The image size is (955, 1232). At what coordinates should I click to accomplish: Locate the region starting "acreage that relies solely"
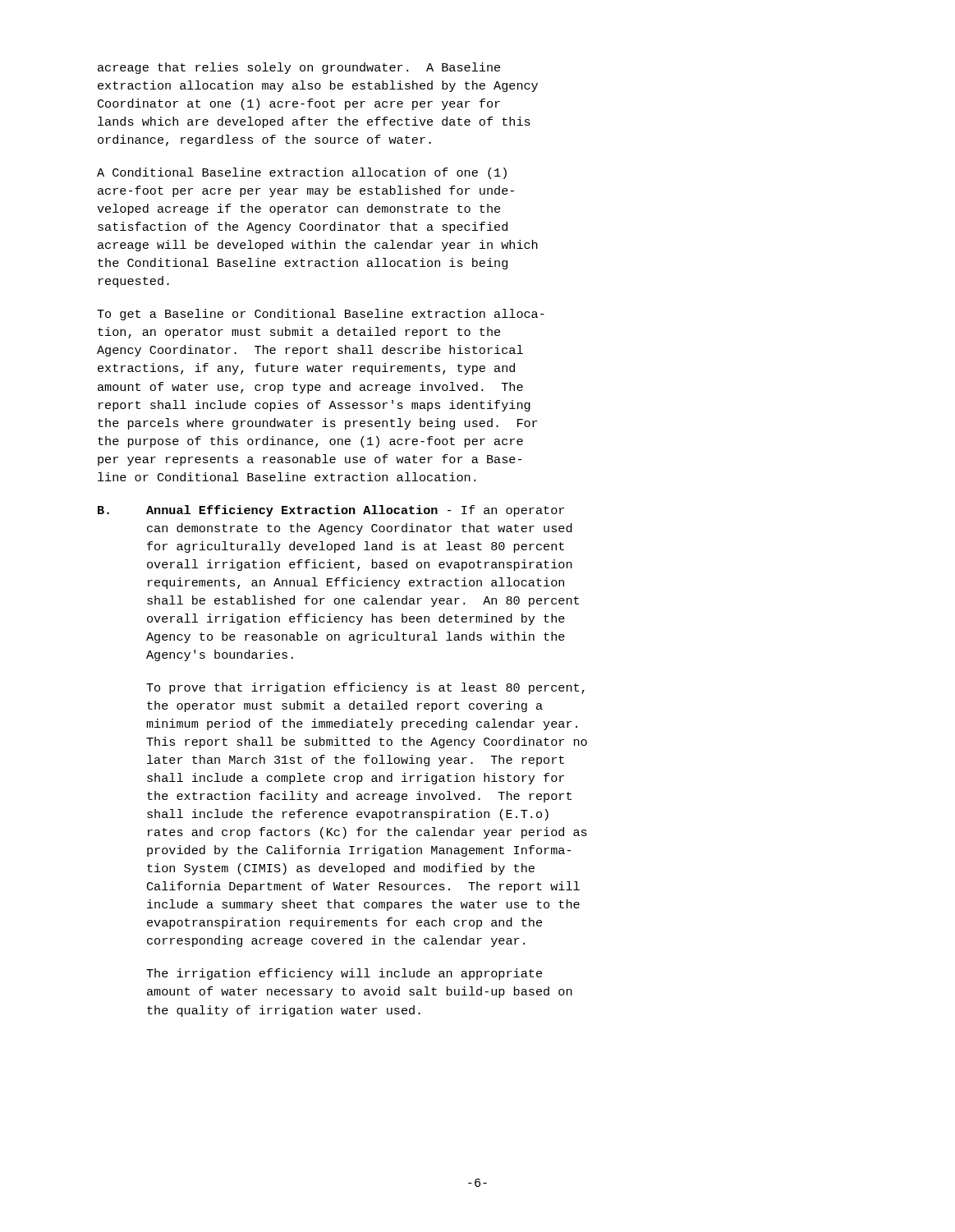(318, 104)
